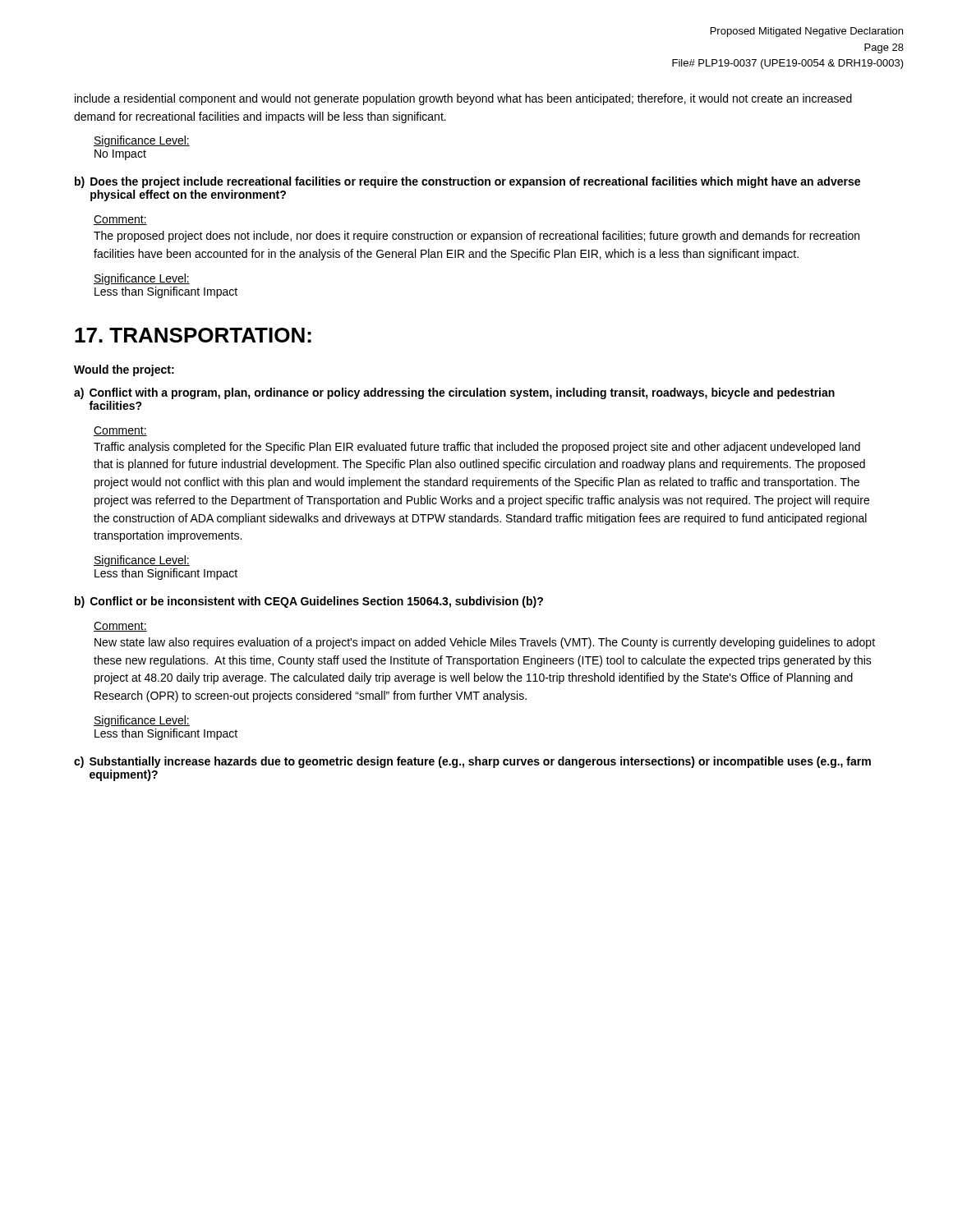Locate the text block that reads "b) Does the project include recreational facilities"

[x=476, y=188]
